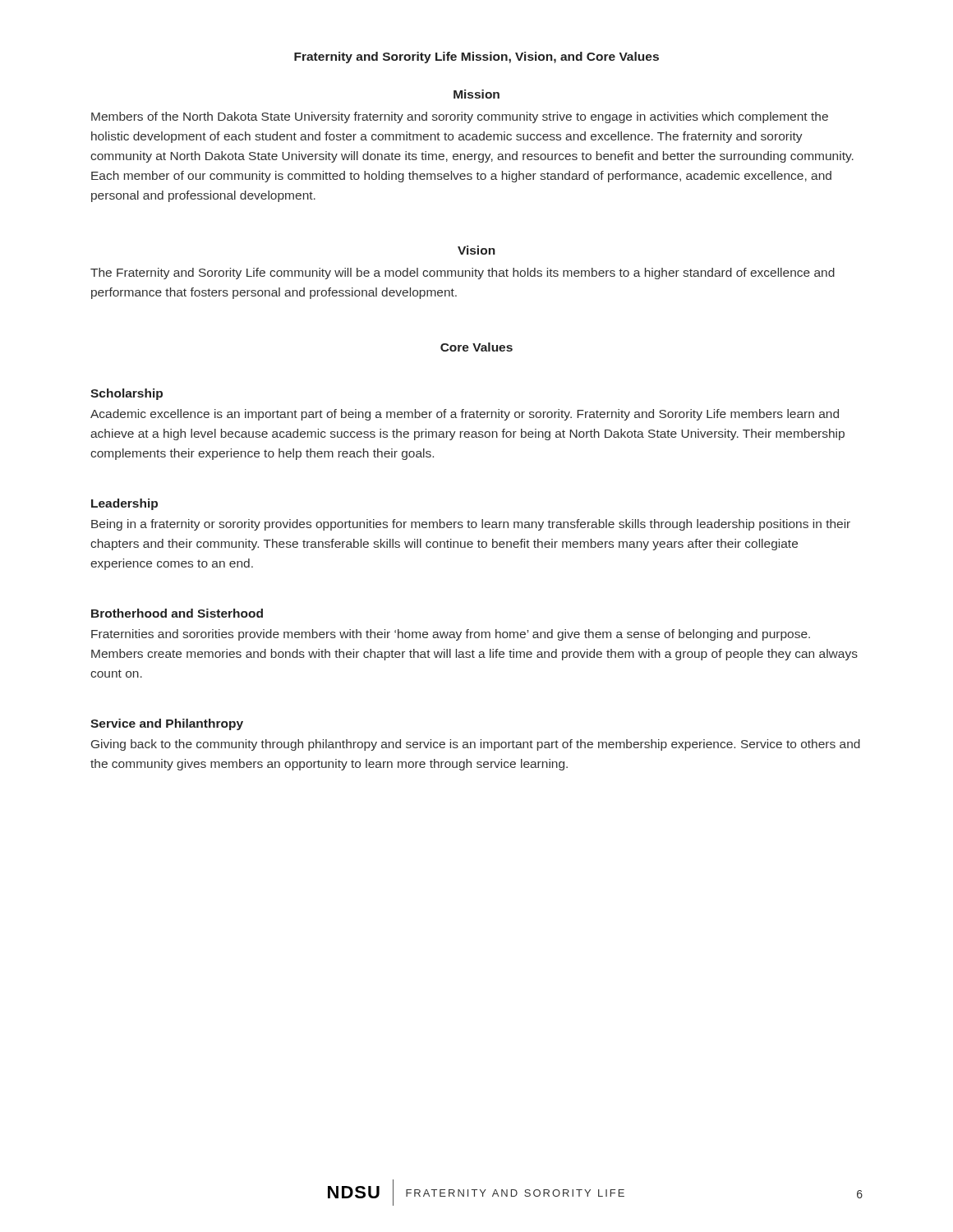Select the block starting "Fraternity and Sorority Life Mission,"
The height and width of the screenshot is (1232, 953).
point(476,56)
